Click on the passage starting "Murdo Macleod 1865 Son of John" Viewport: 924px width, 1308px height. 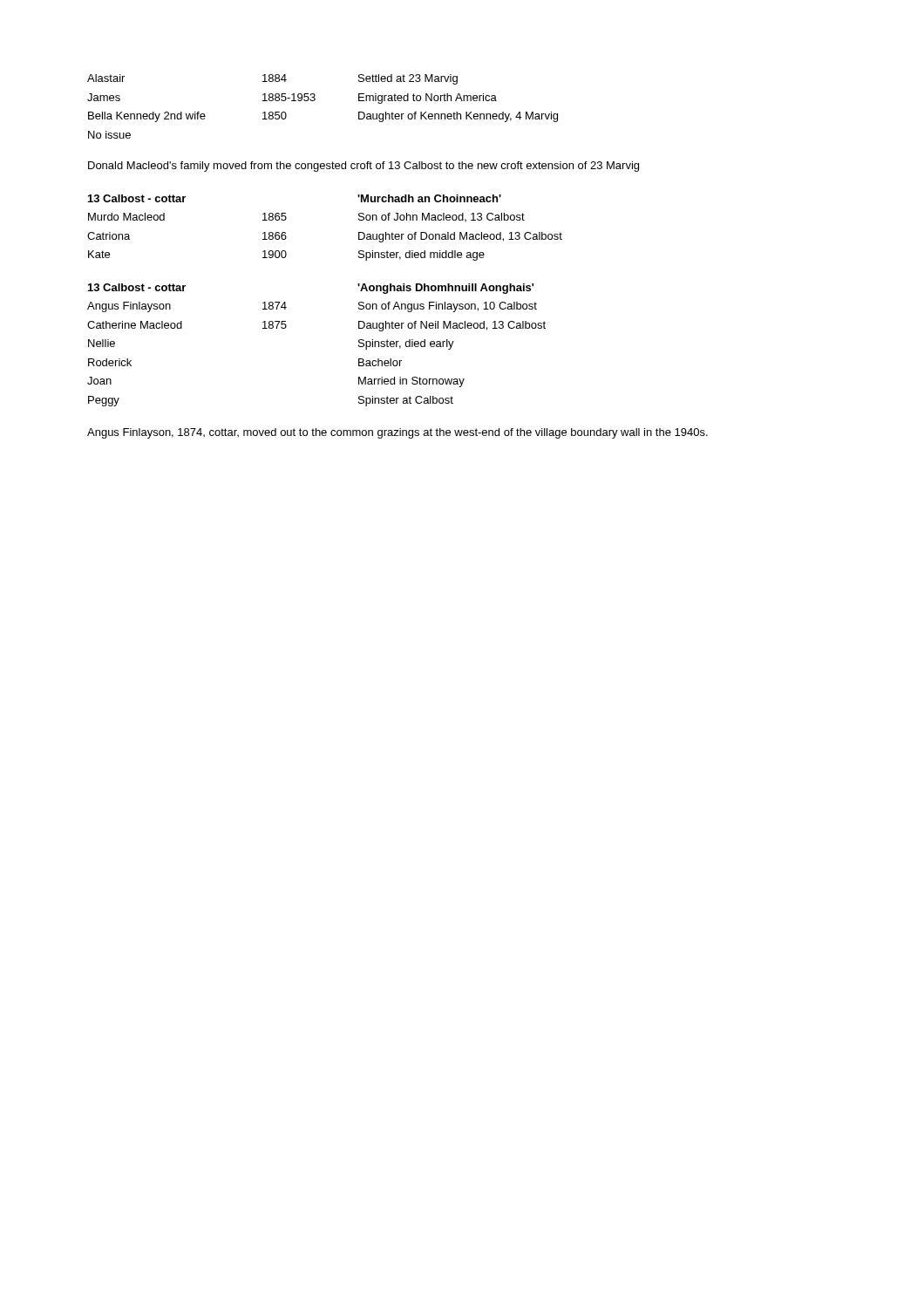tap(462, 217)
